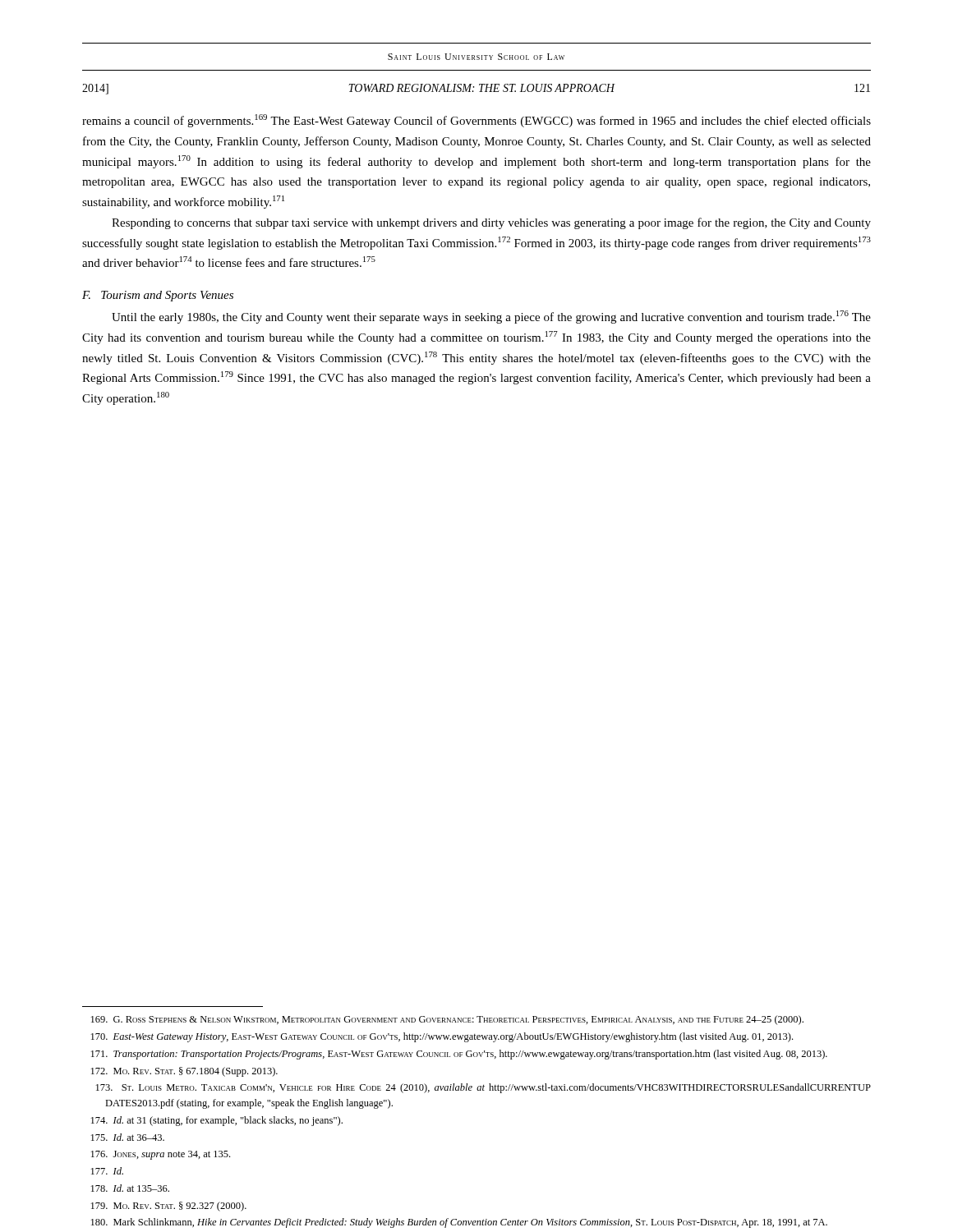Find the text block that says "Responding to concerns that subpar"
The image size is (953, 1232).
pyautogui.click(x=476, y=243)
